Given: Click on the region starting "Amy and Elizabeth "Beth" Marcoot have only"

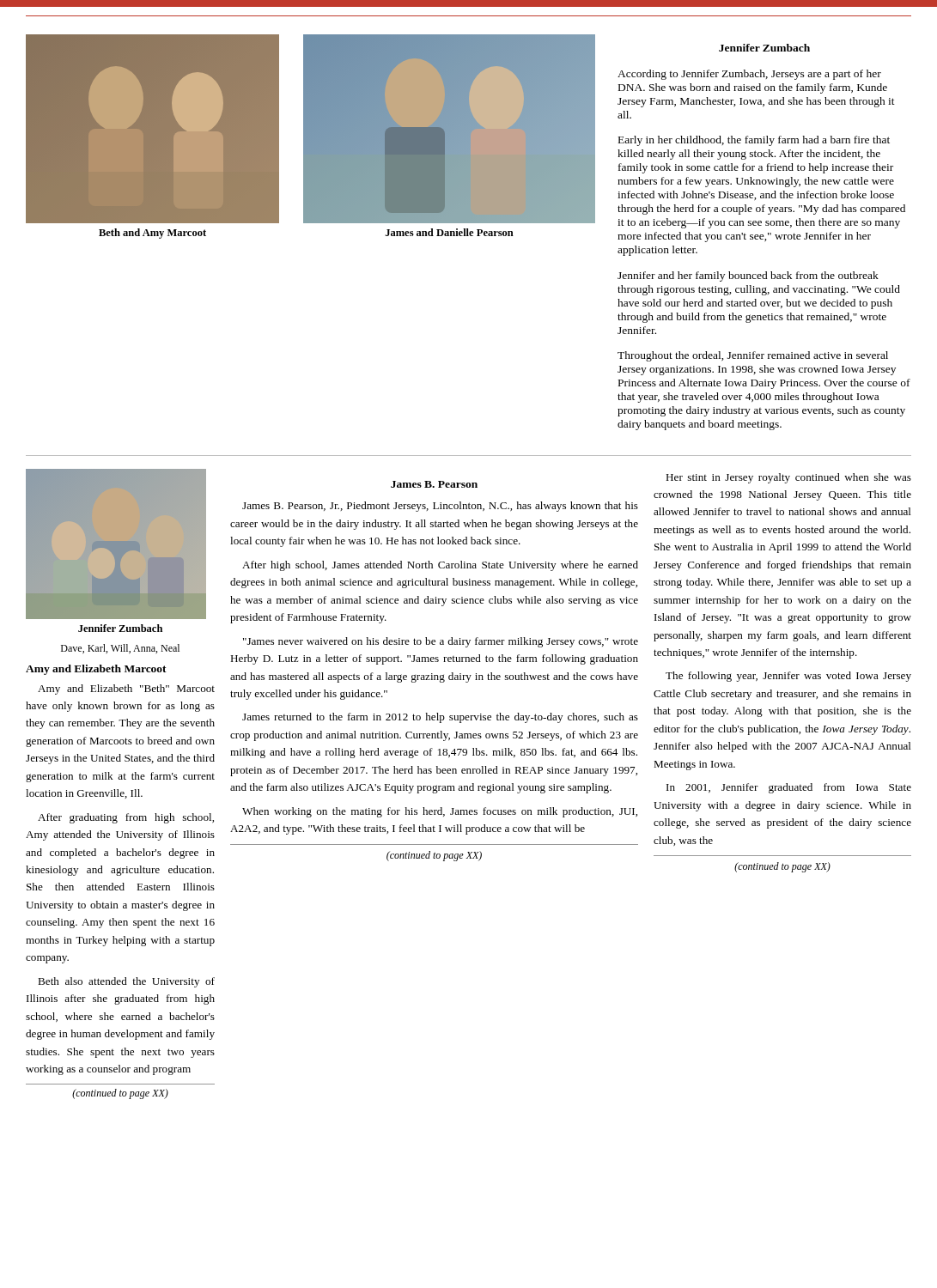Looking at the screenshot, I should (x=120, y=879).
